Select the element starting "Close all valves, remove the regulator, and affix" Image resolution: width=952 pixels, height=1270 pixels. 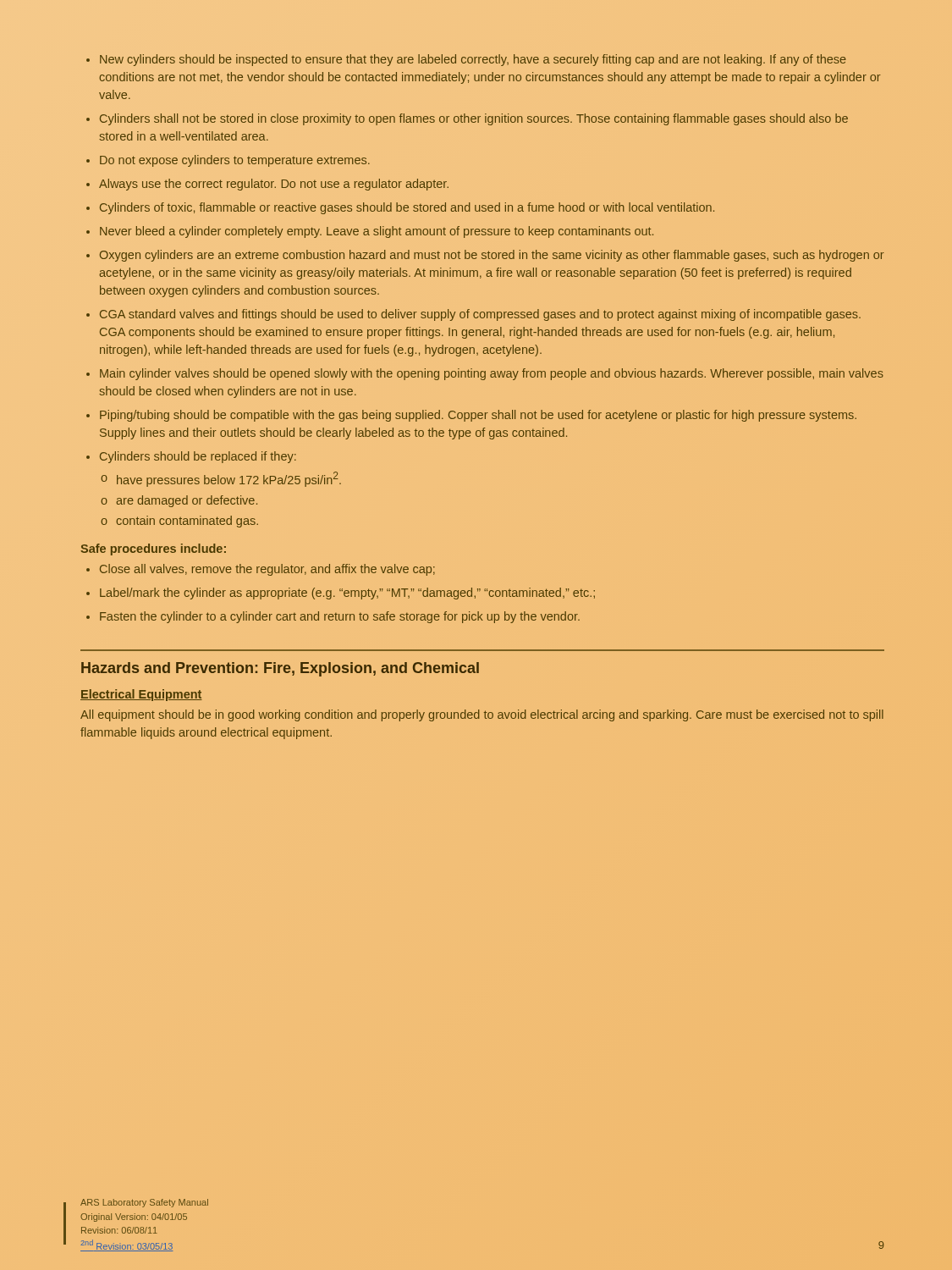(482, 593)
